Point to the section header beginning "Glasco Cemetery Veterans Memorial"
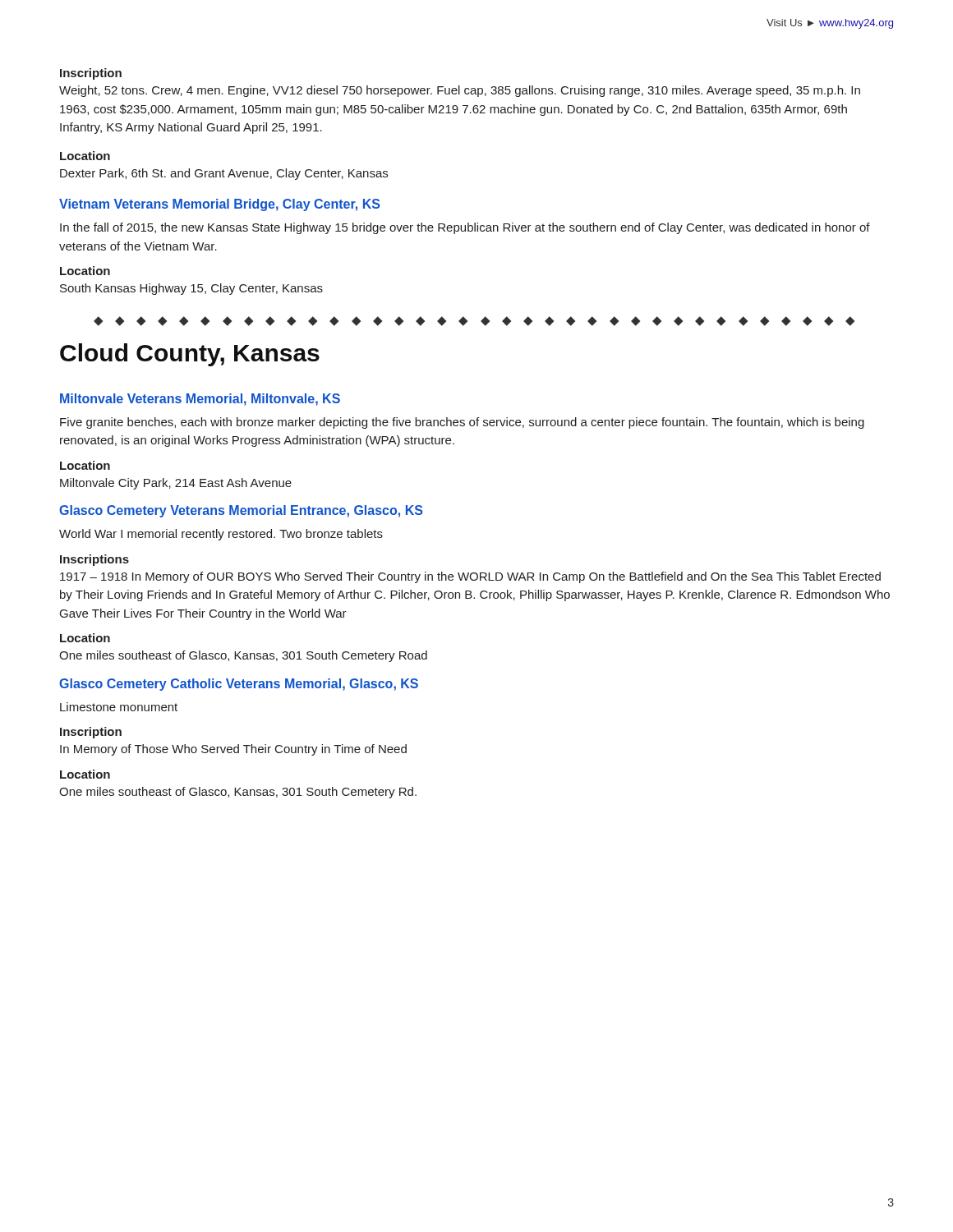953x1232 pixels. (241, 510)
